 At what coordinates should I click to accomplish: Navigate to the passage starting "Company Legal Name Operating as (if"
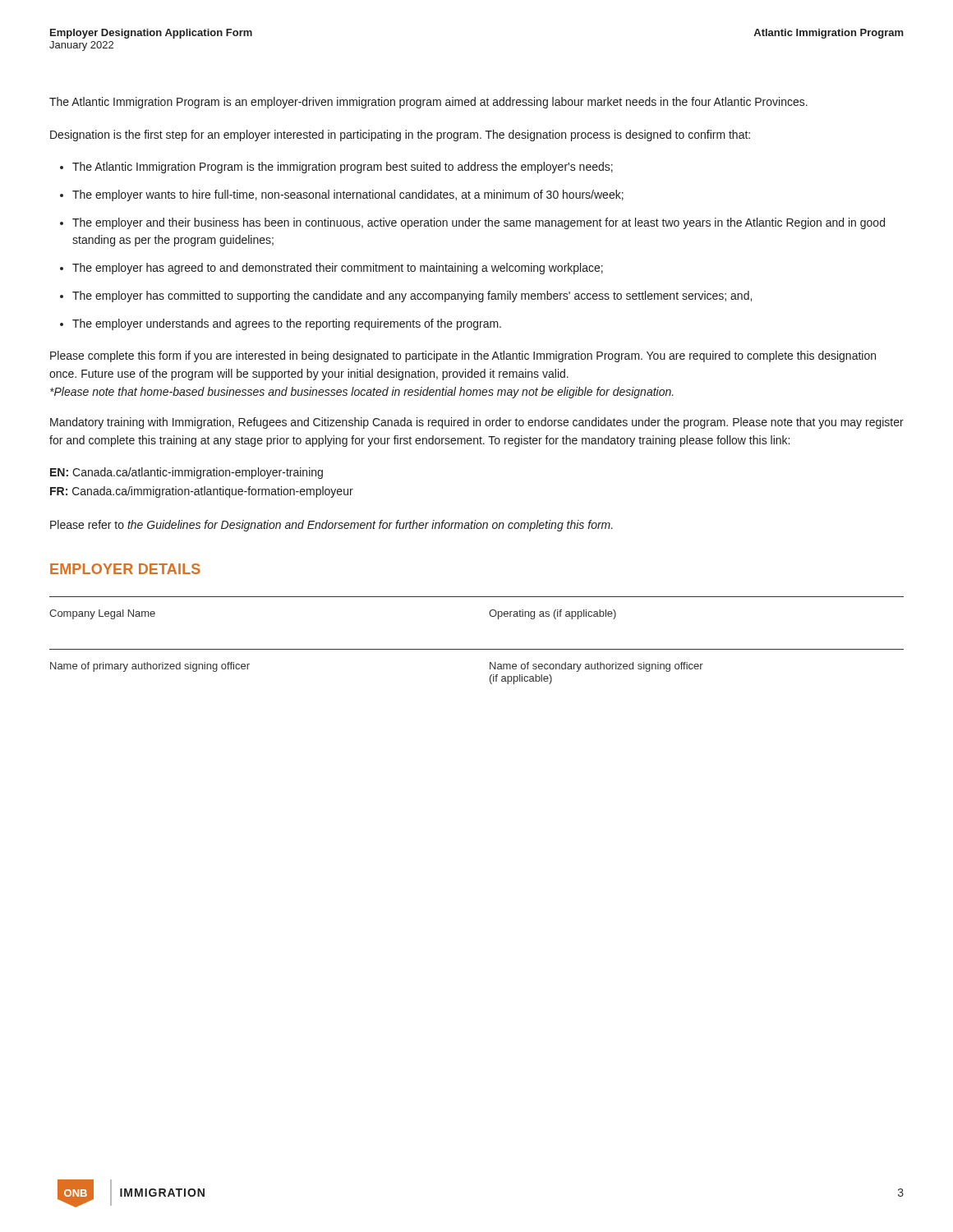[100, 614]
